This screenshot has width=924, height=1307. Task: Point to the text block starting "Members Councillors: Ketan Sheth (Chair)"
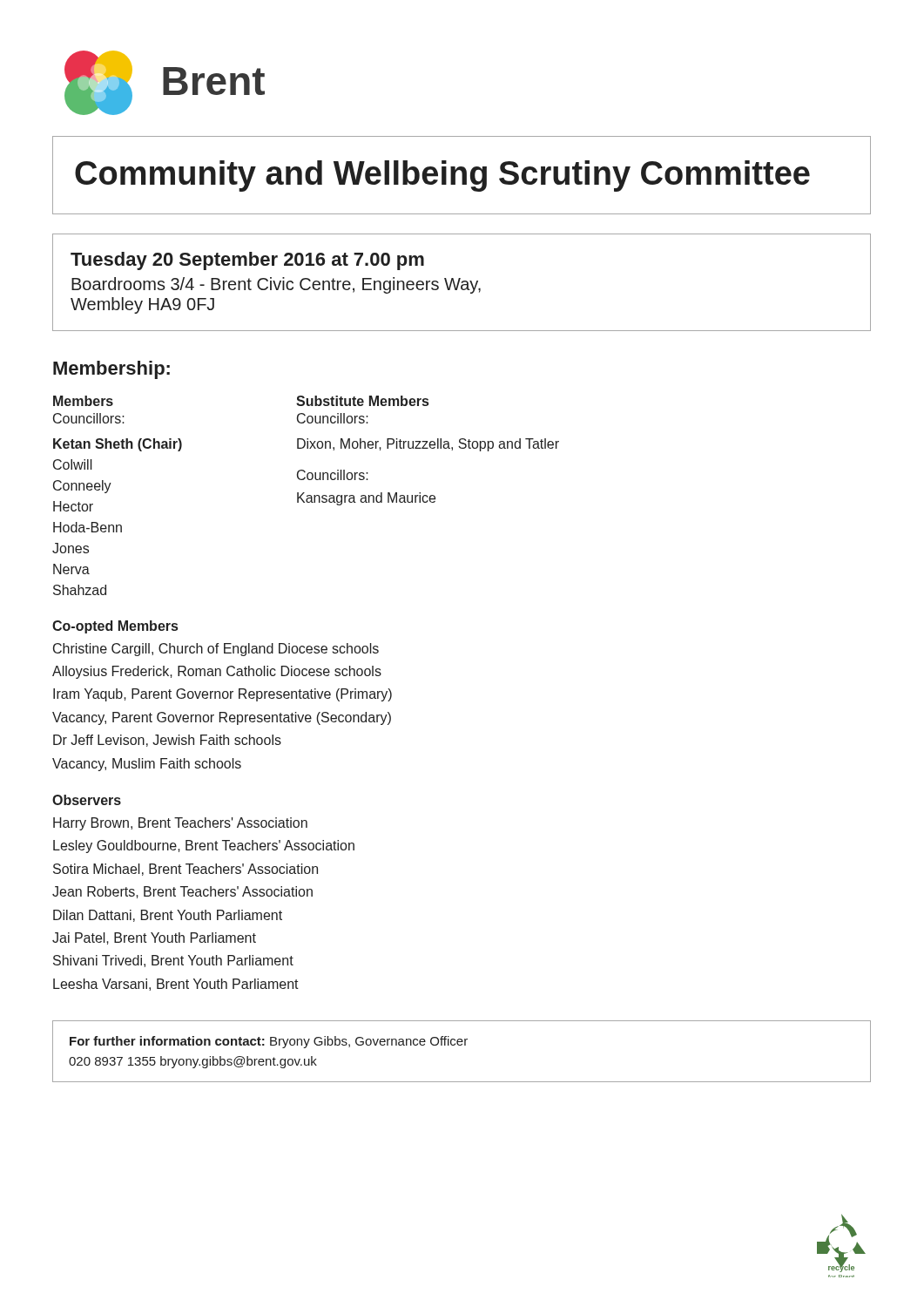click(306, 495)
